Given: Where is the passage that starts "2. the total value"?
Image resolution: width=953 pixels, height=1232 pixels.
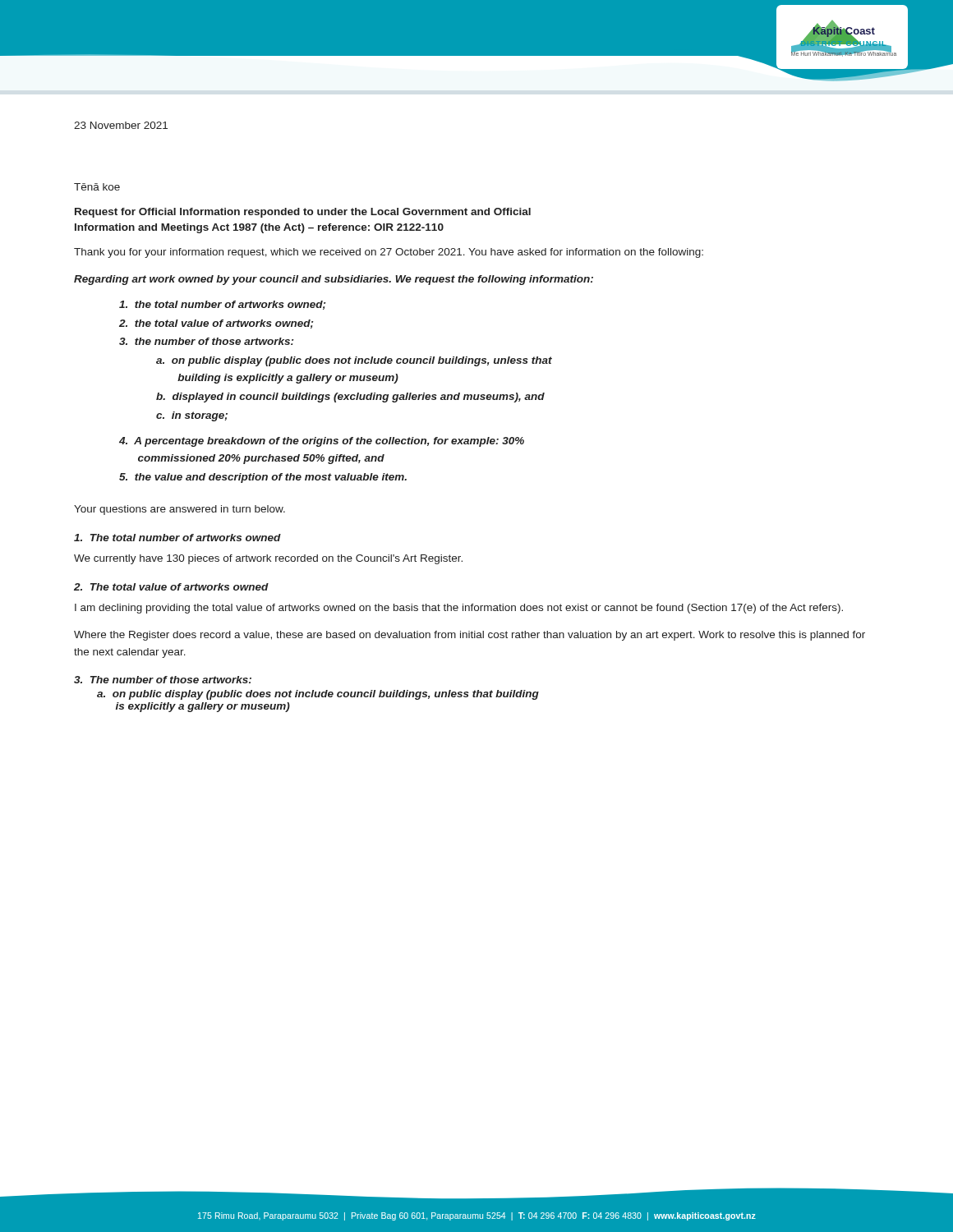Looking at the screenshot, I should coord(217,323).
